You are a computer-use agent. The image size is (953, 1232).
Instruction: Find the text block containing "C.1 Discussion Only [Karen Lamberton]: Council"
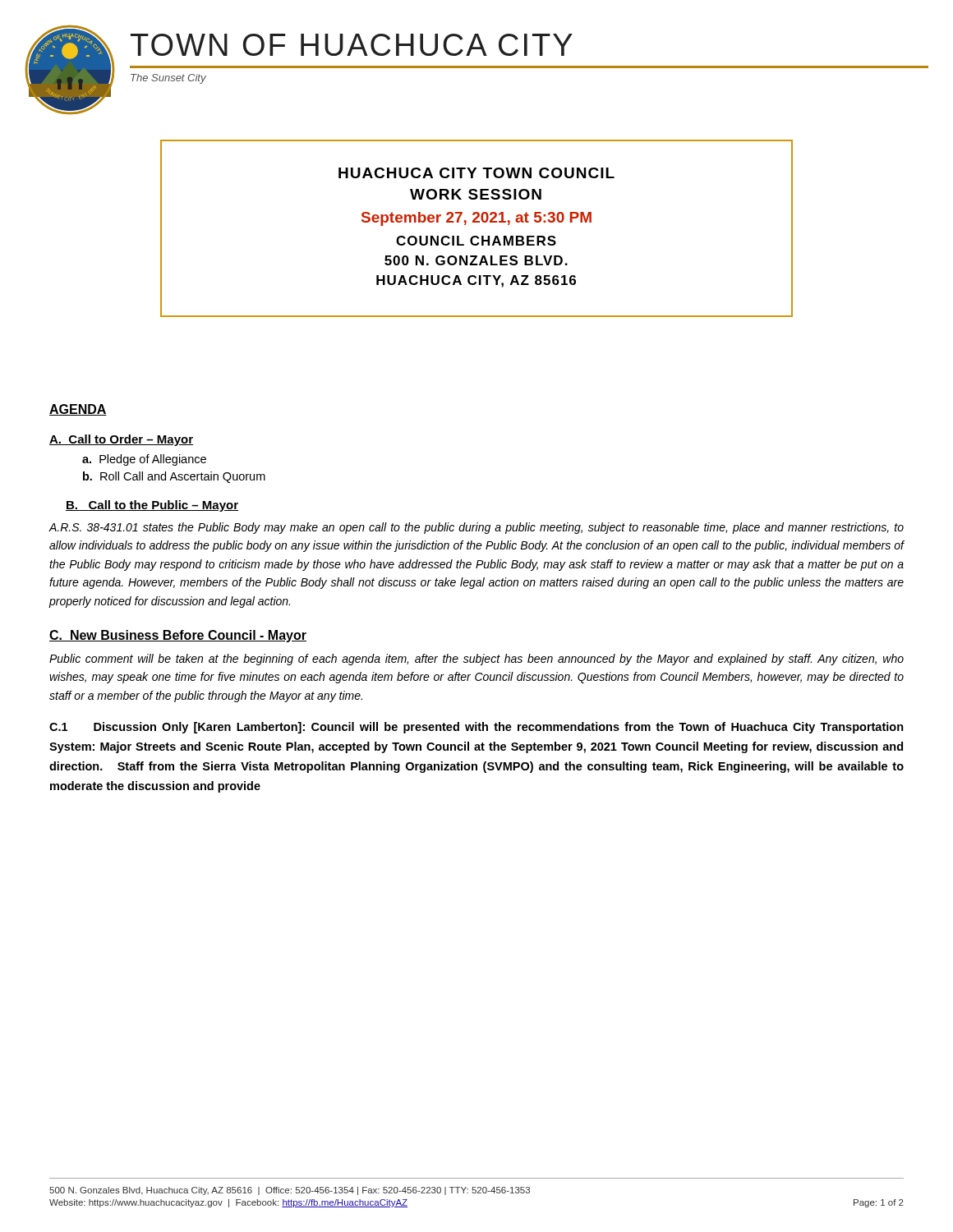[476, 757]
